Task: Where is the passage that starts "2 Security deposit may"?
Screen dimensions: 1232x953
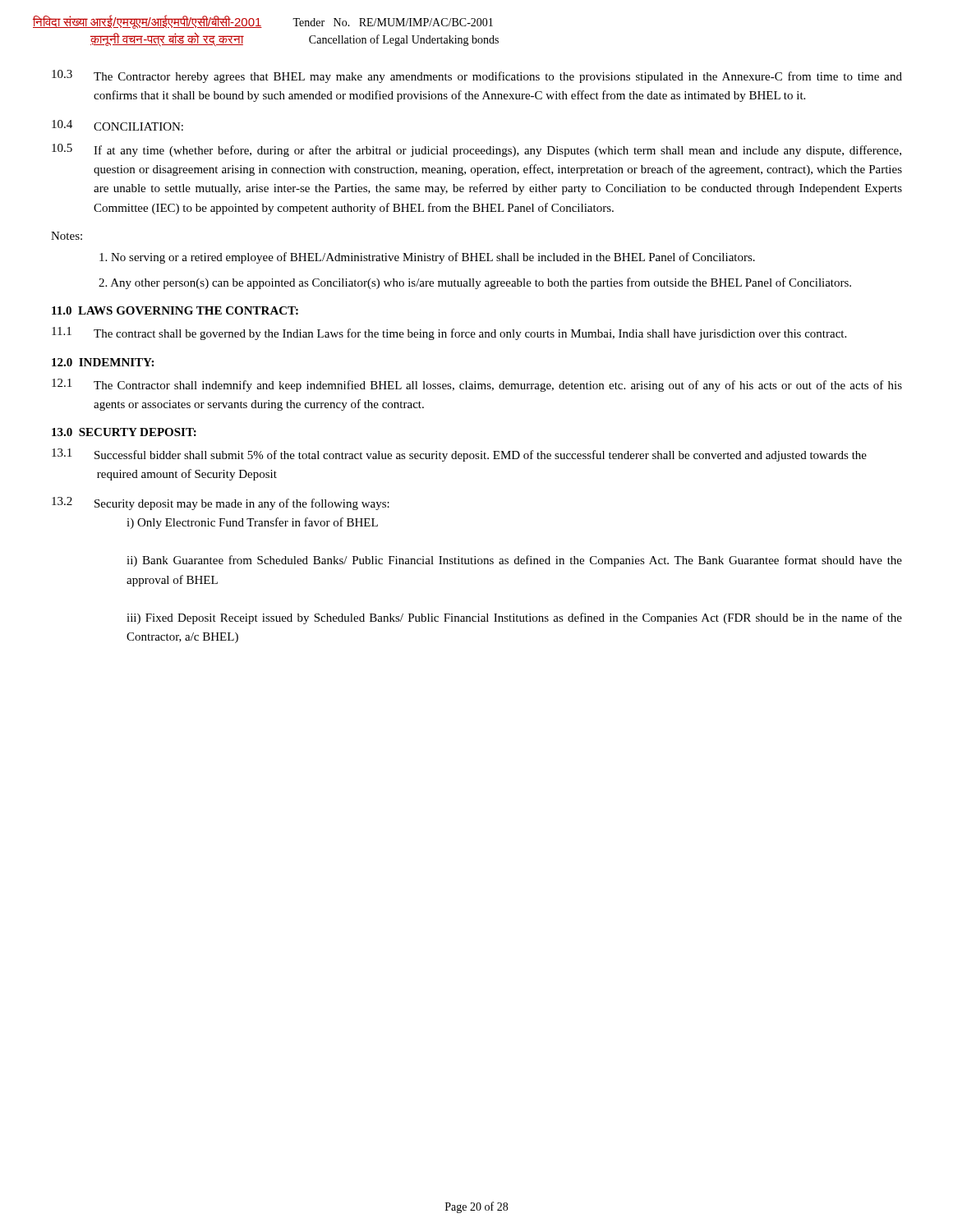Action: (476, 570)
